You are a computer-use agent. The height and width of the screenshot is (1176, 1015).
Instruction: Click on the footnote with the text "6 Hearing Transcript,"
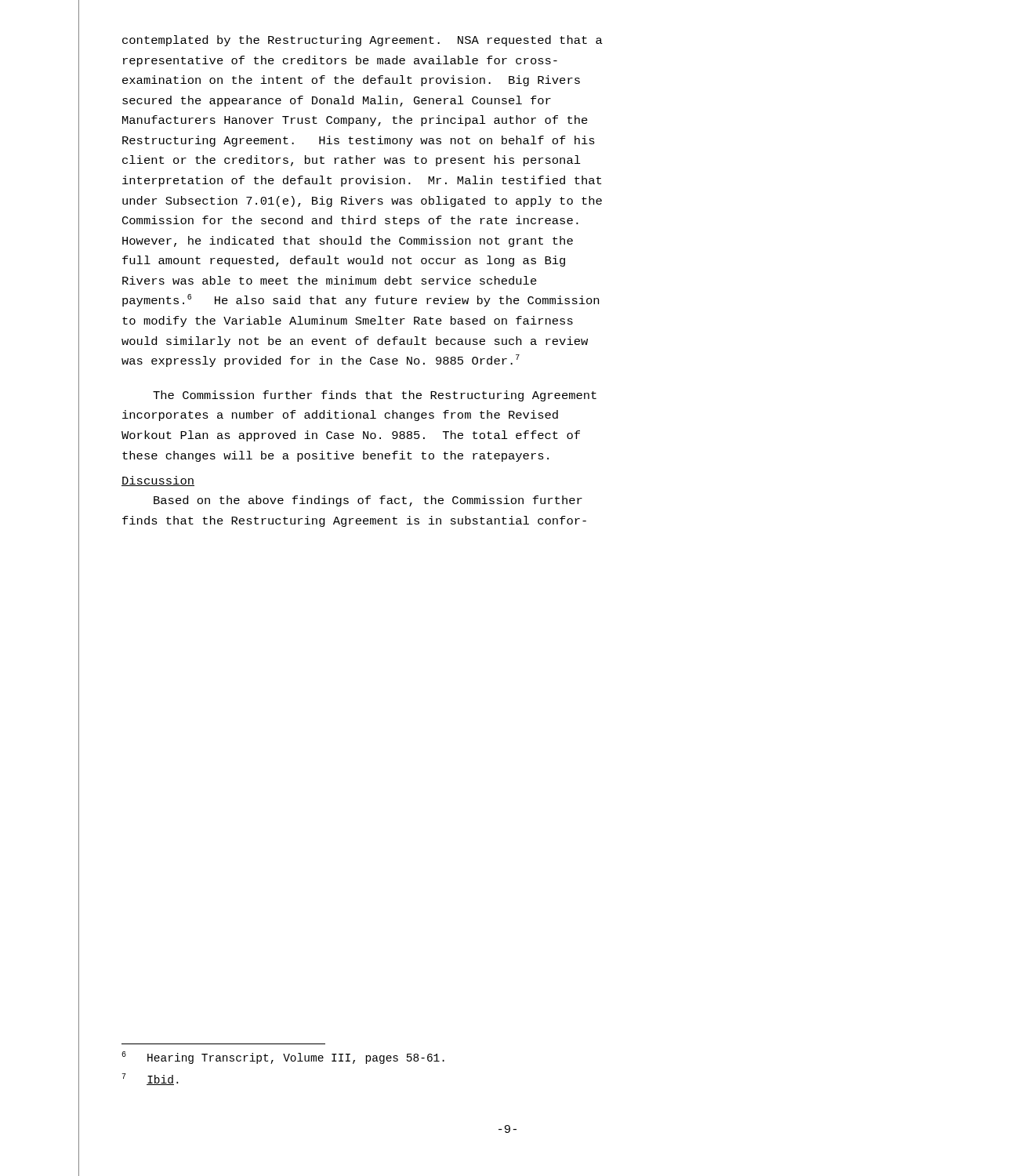click(x=284, y=1058)
